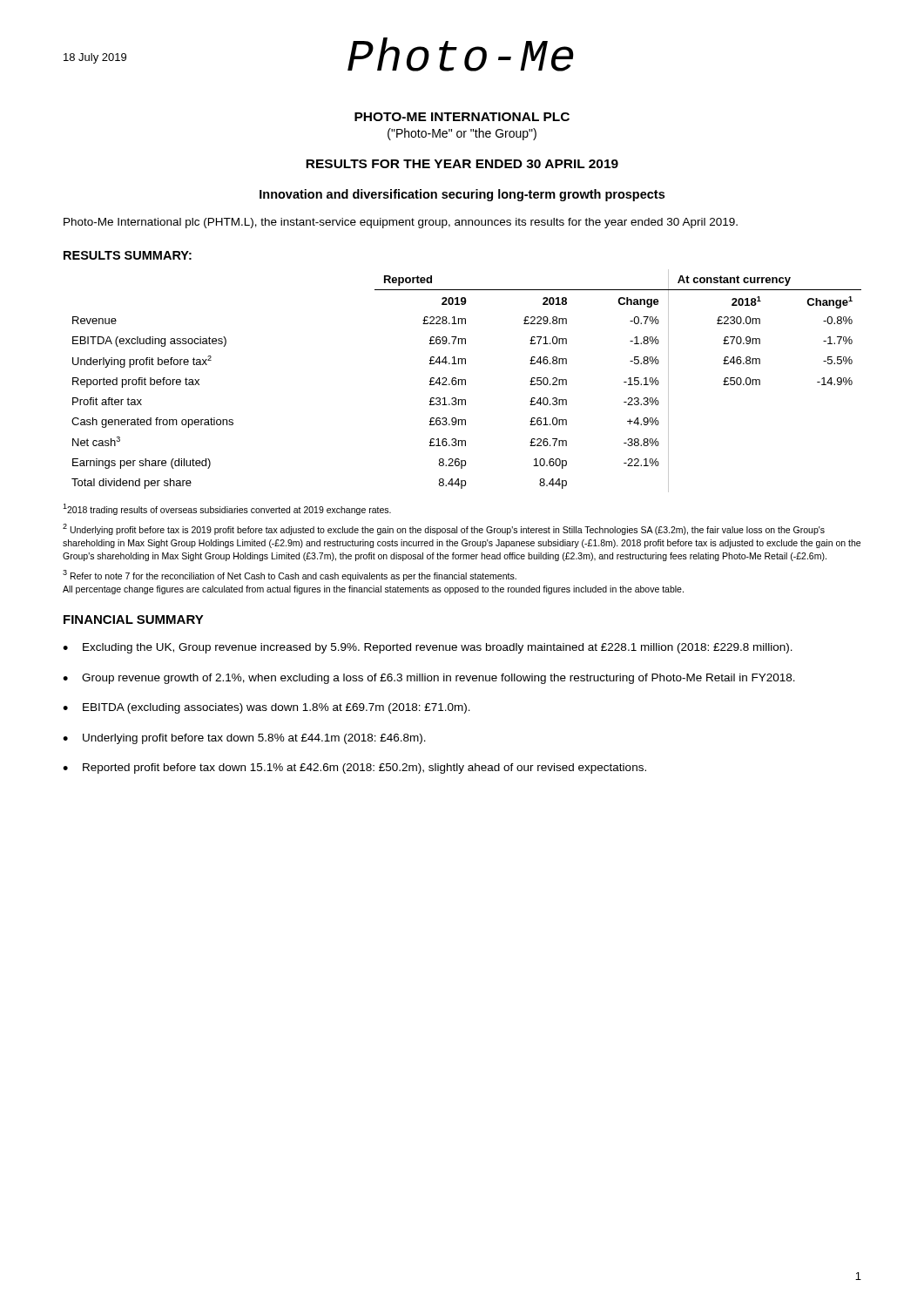
Task: Click where it says "("Photo-Me" or "the Group")"
Action: click(462, 133)
